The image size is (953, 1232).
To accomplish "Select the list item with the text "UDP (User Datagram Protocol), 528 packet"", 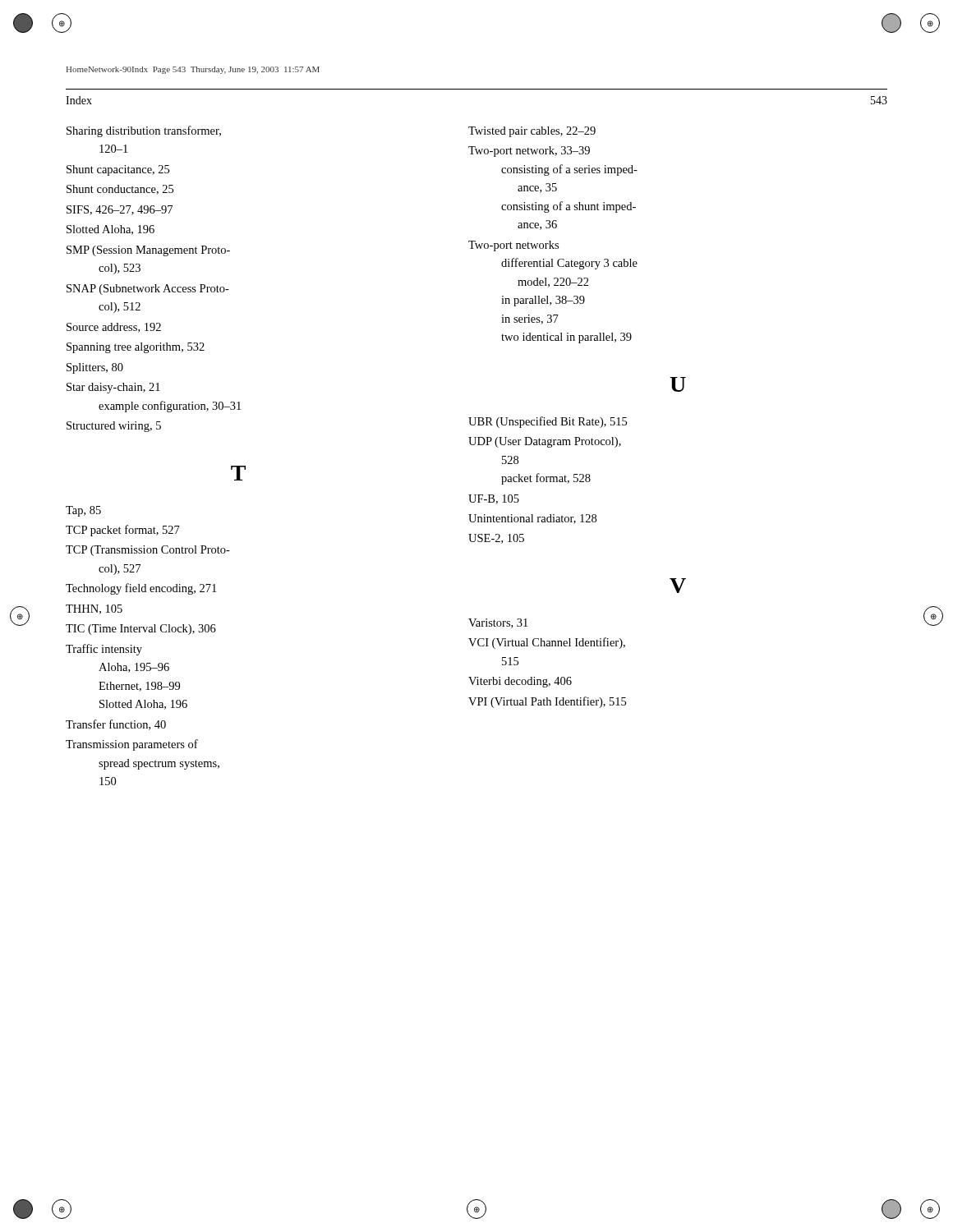I will (x=545, y=442).
